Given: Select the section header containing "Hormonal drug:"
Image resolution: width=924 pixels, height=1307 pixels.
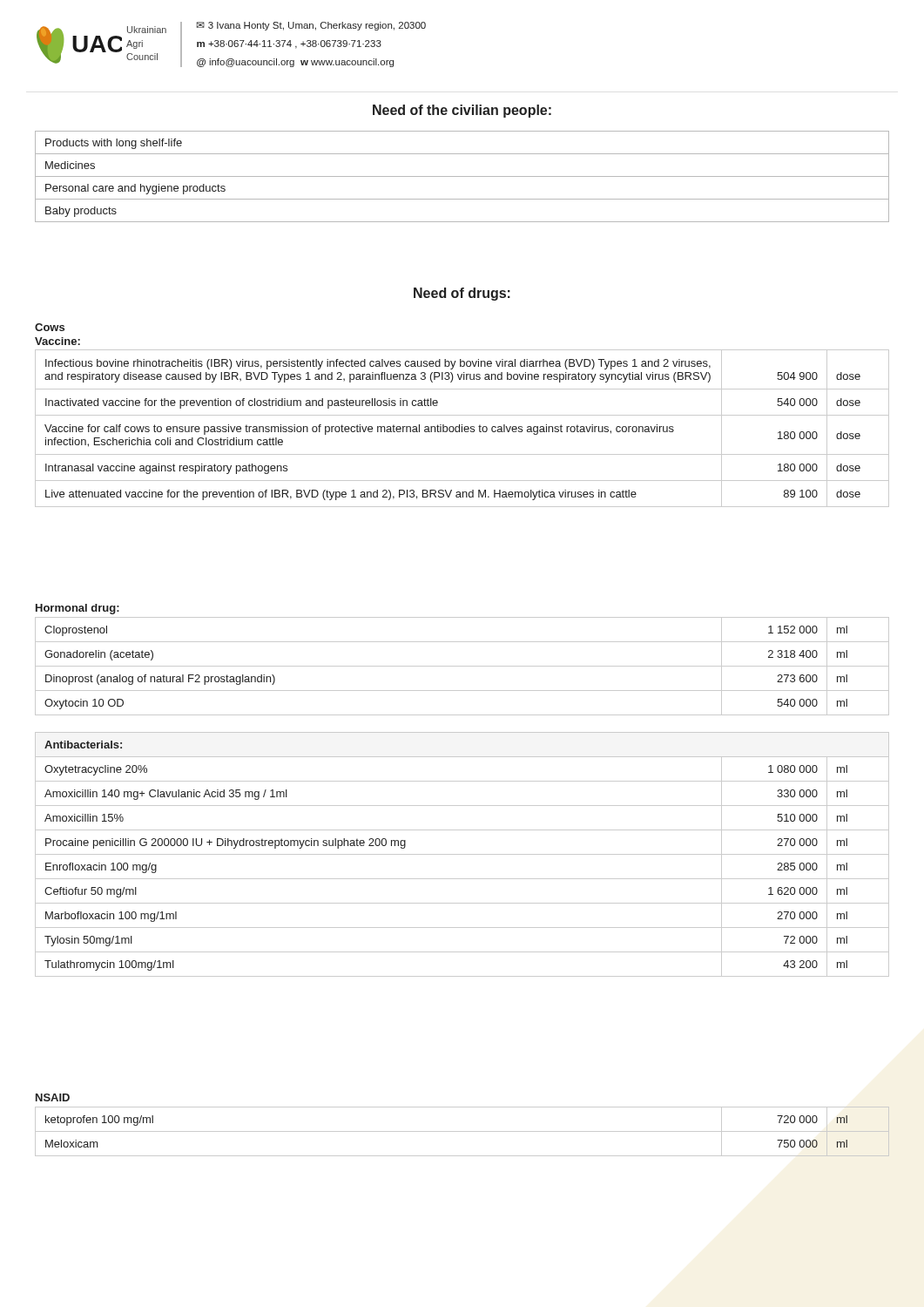Looking at the screenshot, I should coord(77,608).
